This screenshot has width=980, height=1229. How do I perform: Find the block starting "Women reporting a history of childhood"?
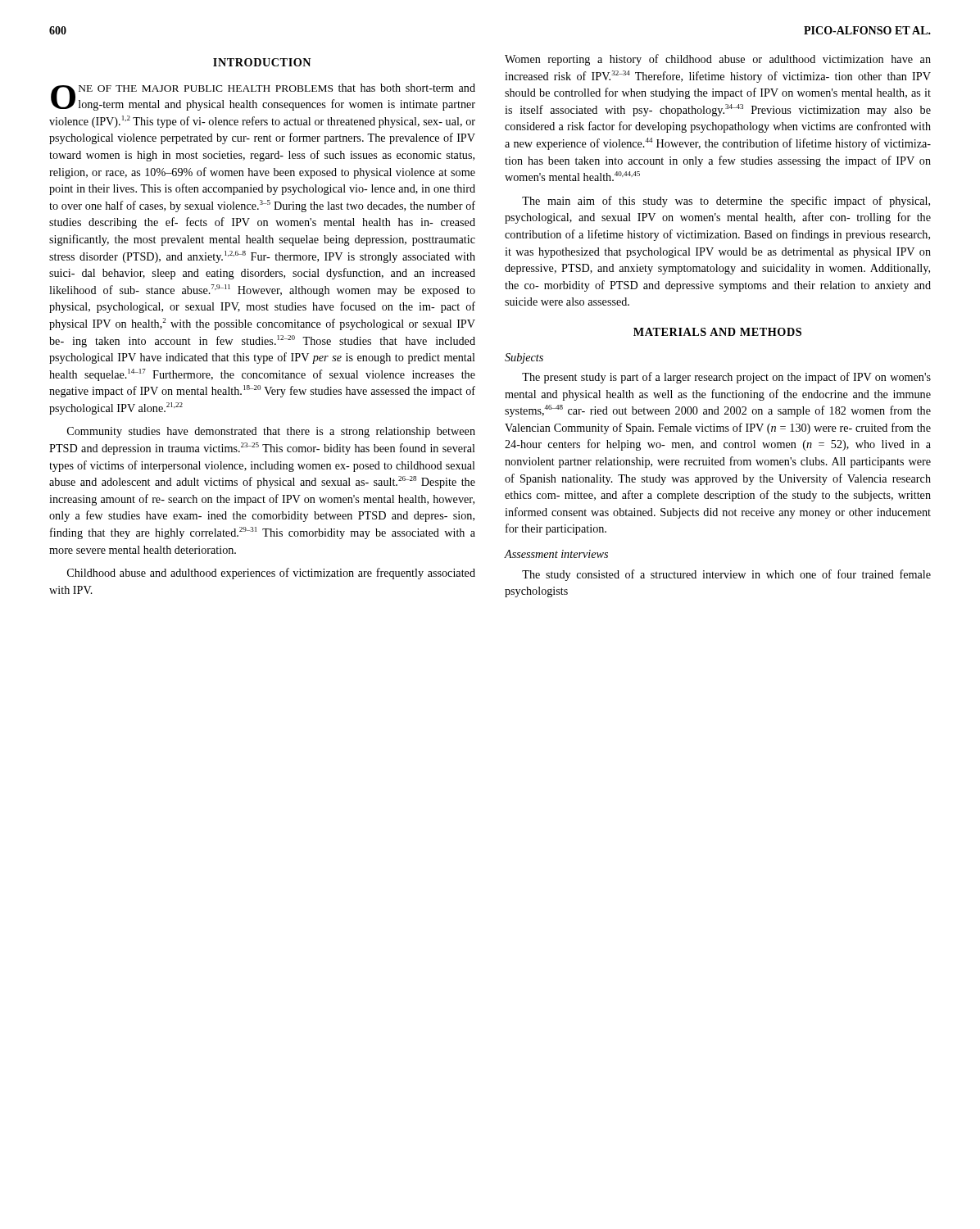pos(718,118)
